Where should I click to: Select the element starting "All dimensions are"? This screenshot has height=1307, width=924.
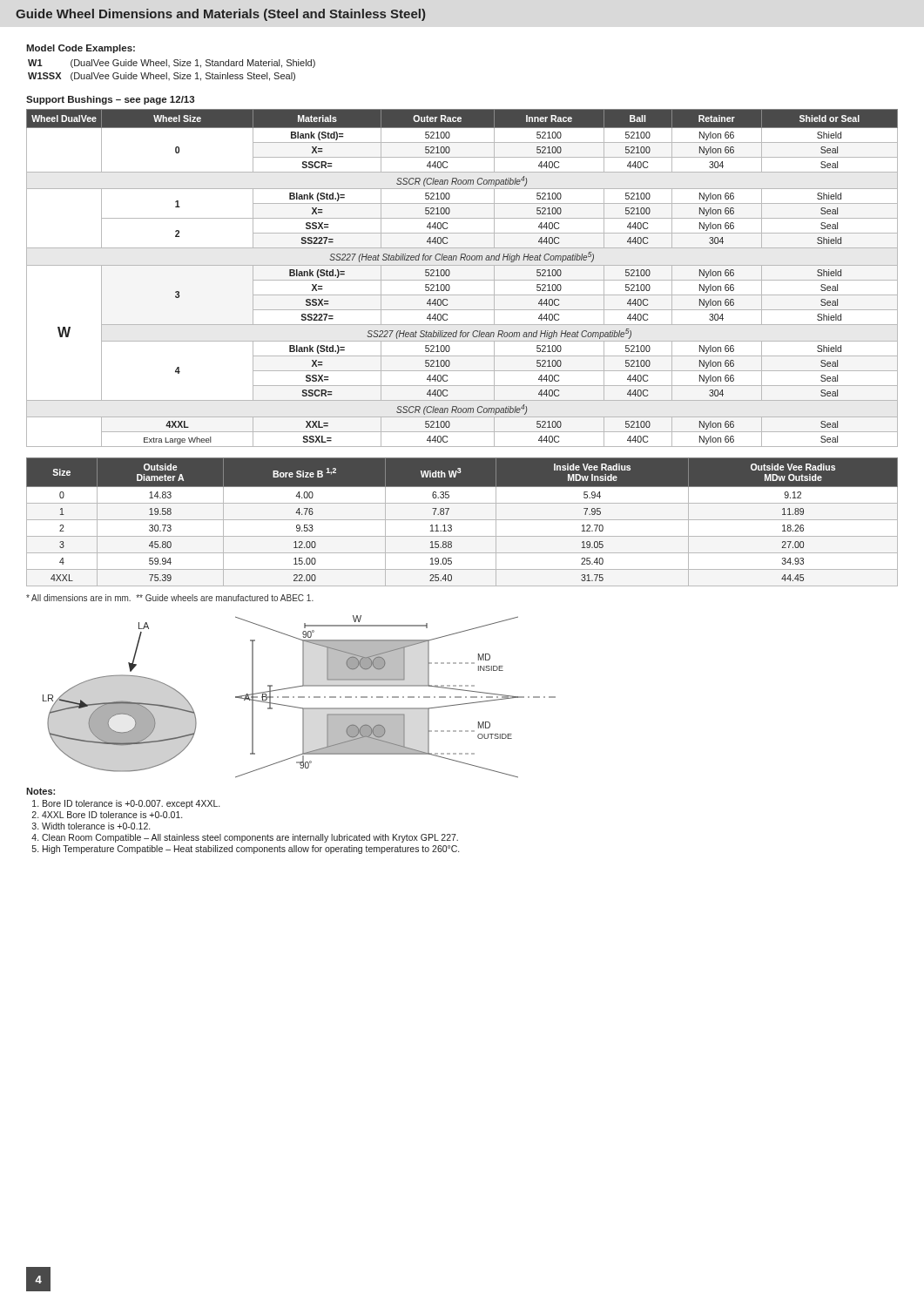[170, 598]
